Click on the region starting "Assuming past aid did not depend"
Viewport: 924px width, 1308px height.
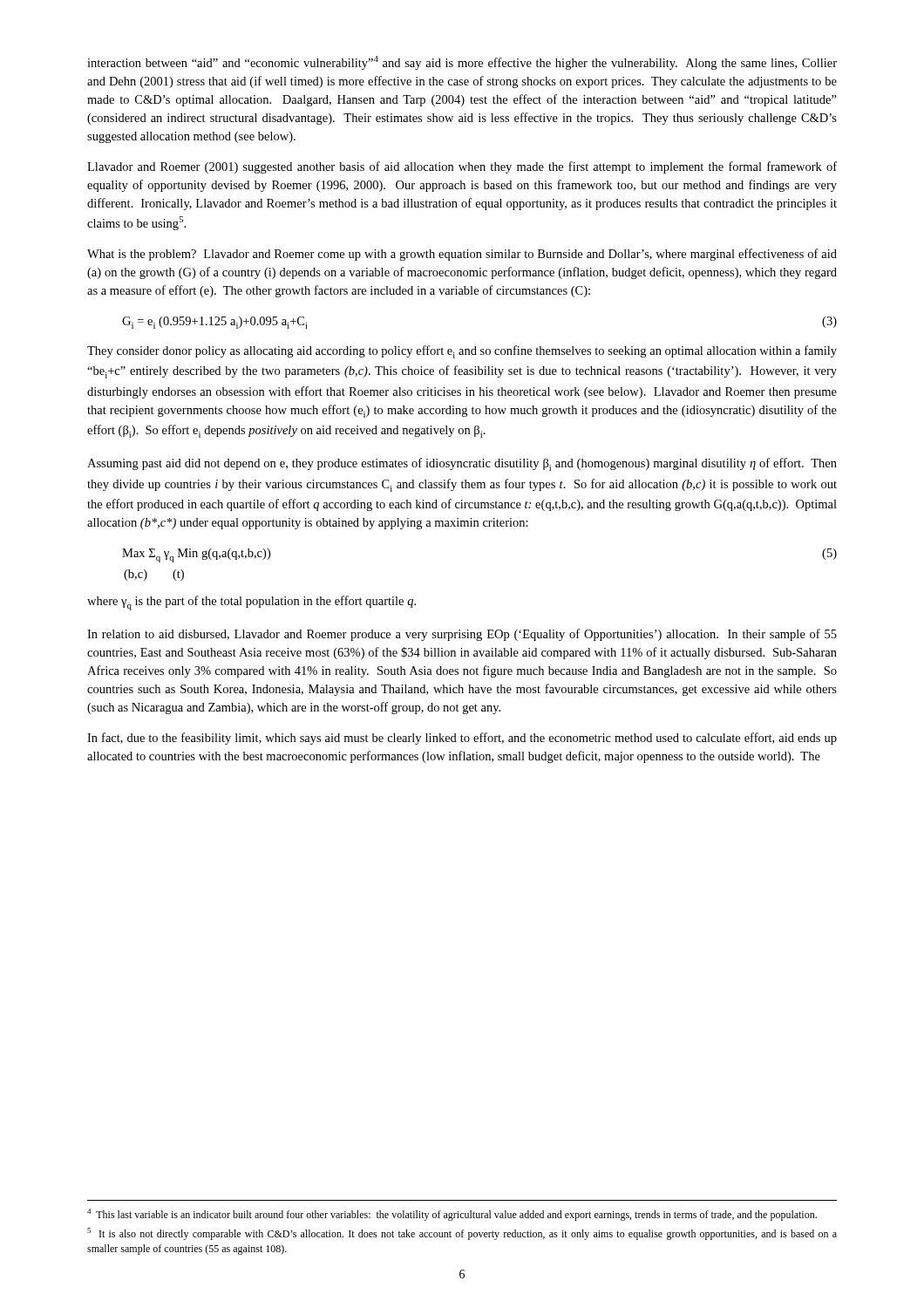pos(462,493)
